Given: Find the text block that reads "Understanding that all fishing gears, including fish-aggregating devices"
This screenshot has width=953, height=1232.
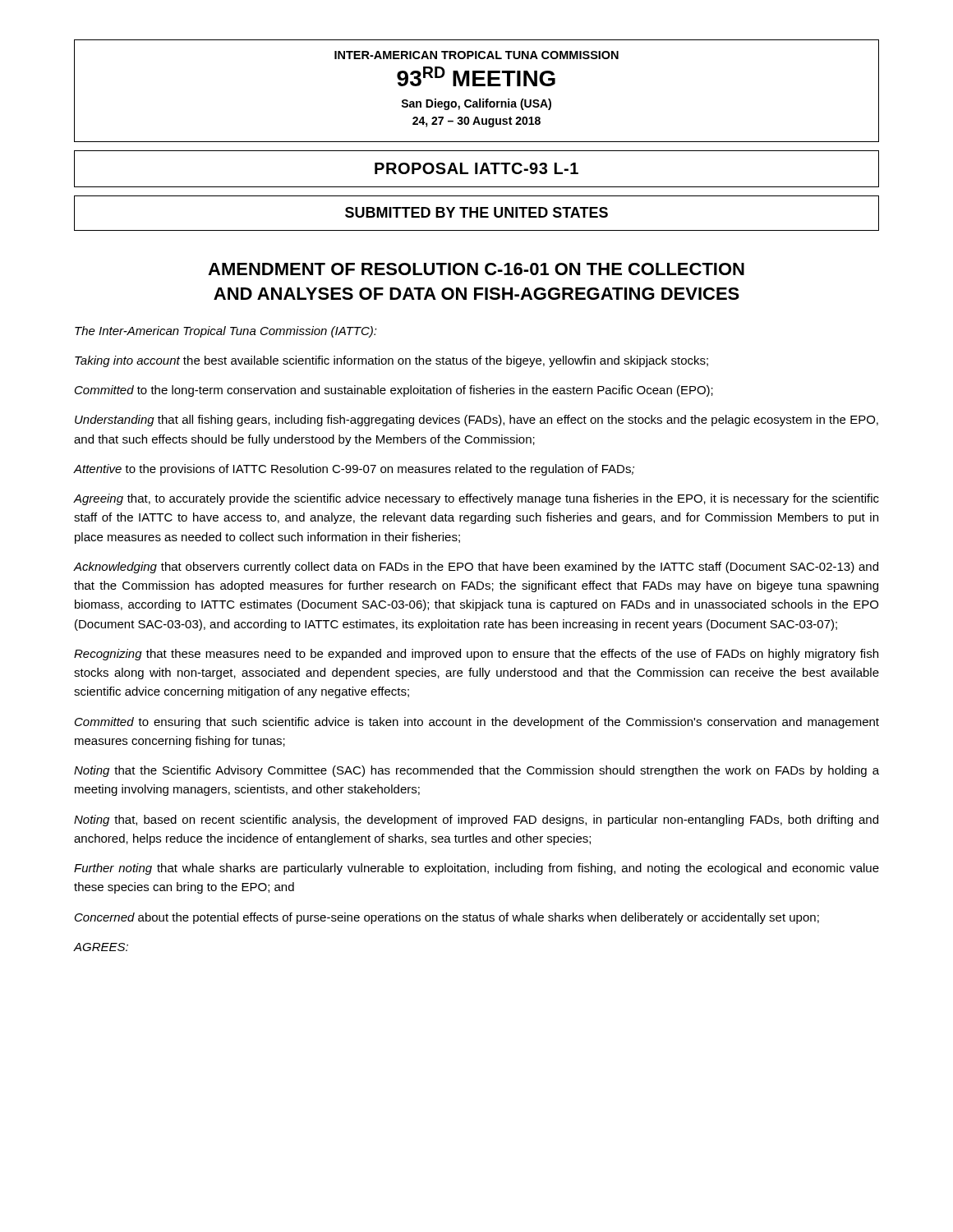Looking at the screenshot, I should point(476,429).
